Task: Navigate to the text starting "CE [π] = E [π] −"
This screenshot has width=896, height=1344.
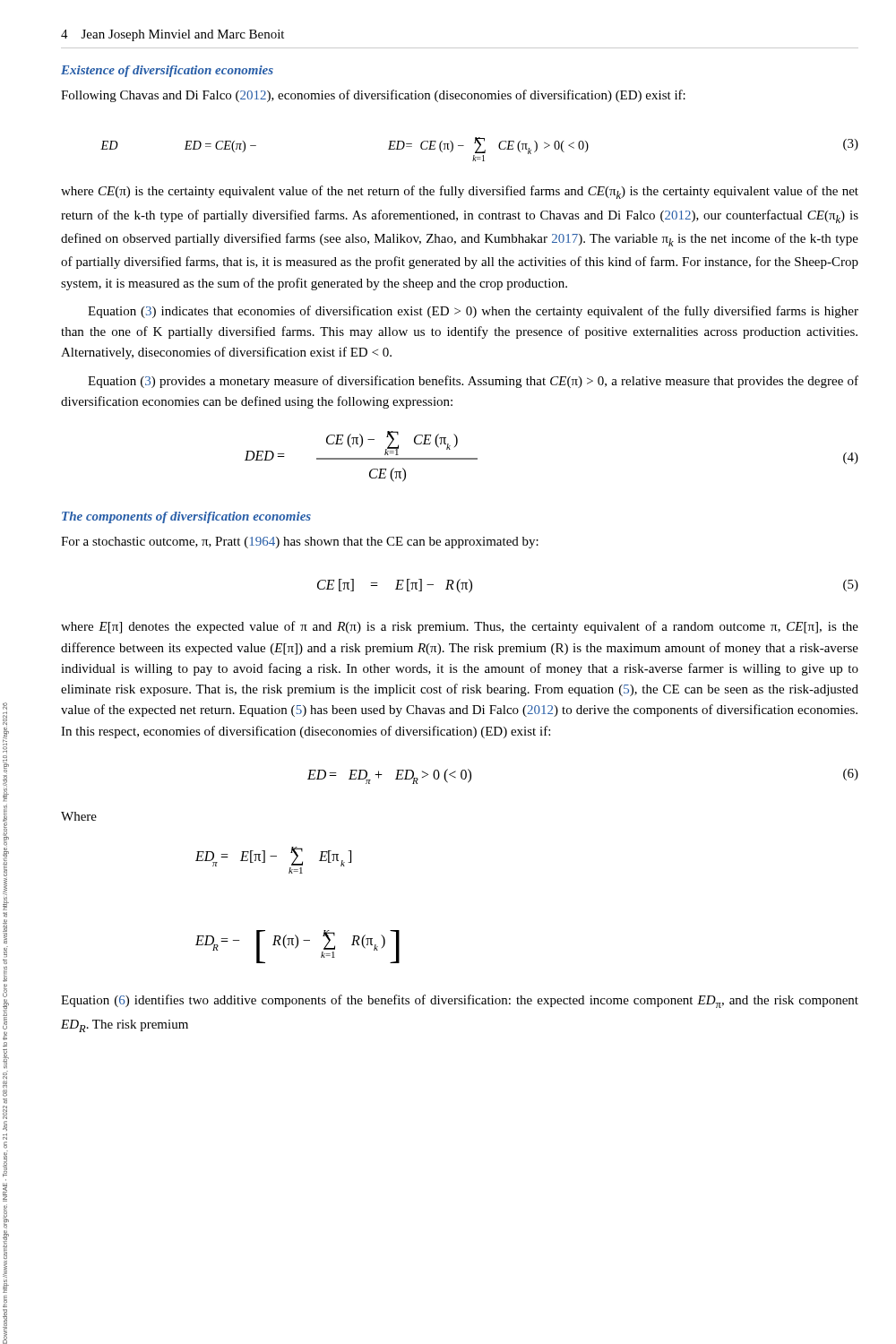Action: tap(345, 586)
